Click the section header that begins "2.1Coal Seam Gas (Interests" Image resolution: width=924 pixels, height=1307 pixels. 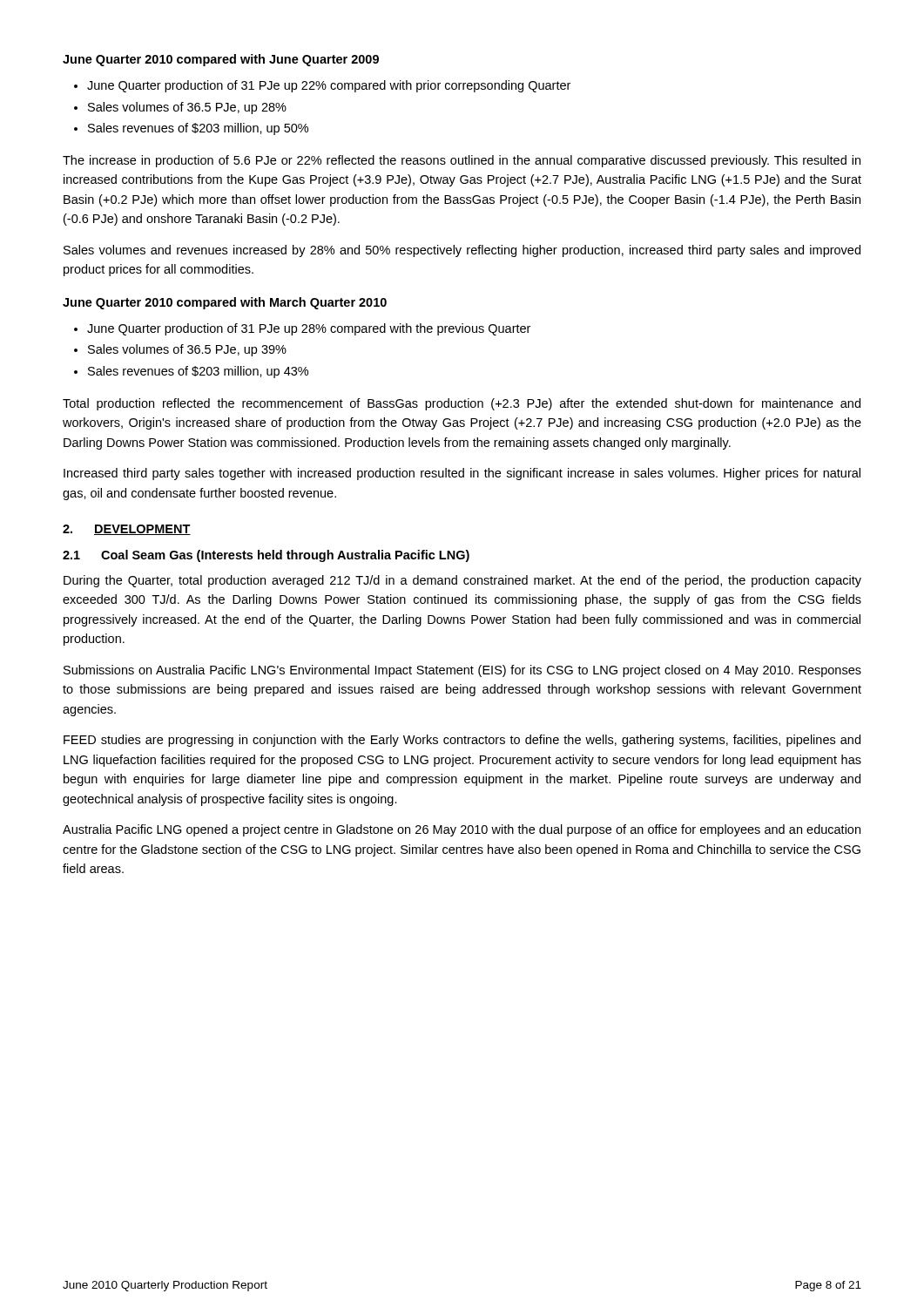[x=266, y=555]
